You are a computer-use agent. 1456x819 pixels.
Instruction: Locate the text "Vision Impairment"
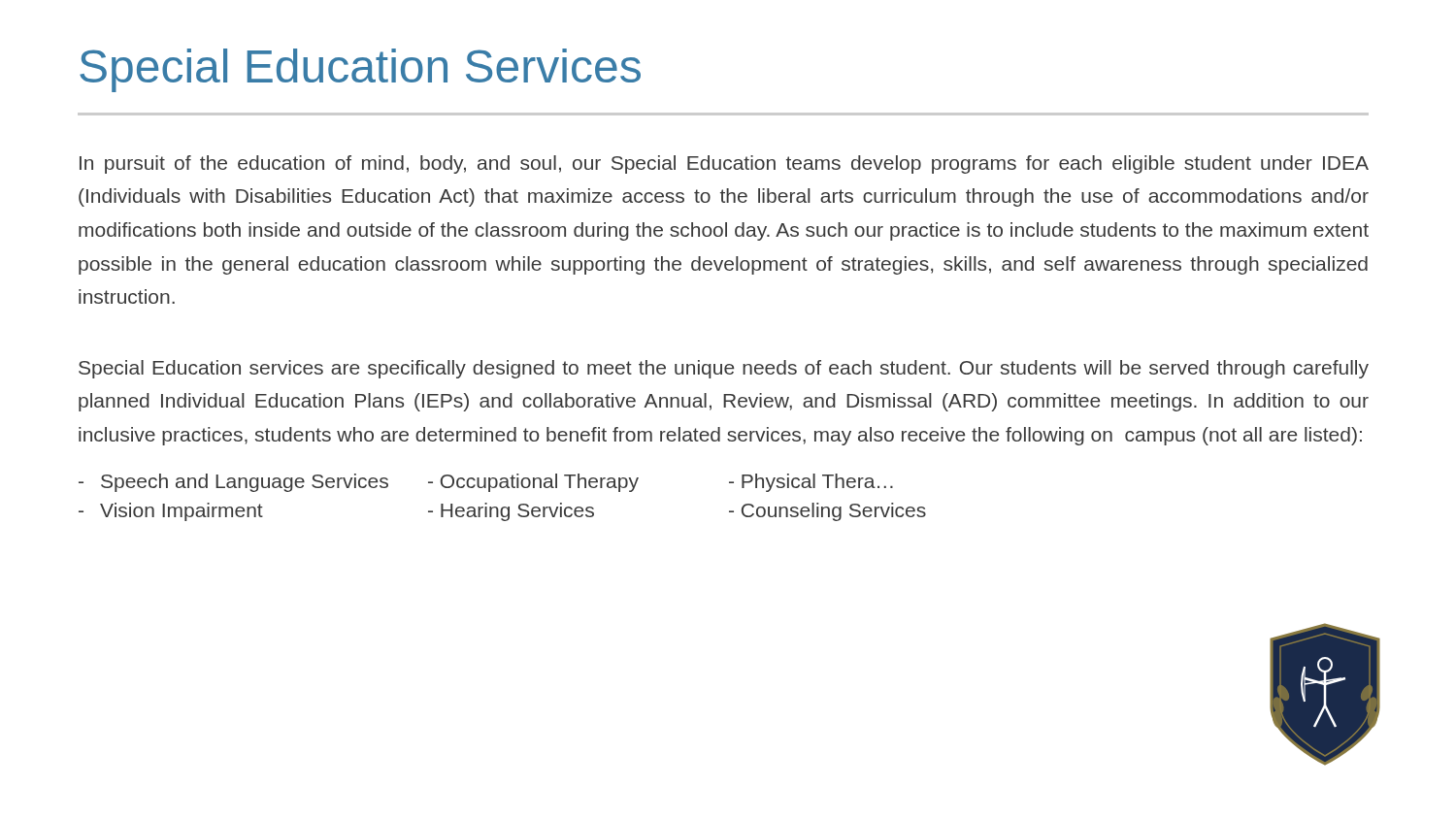[170, 510]
